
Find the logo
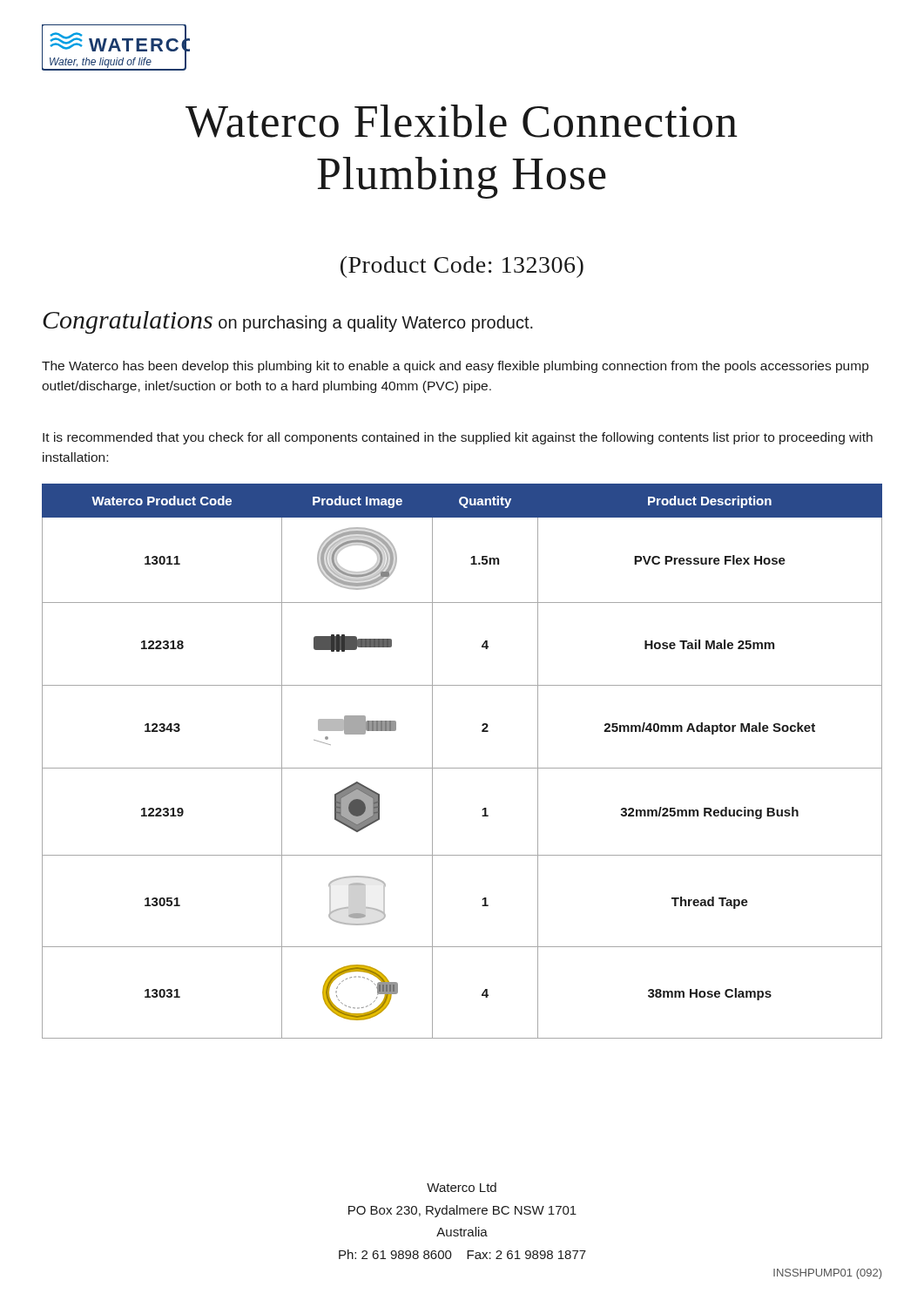116,51
